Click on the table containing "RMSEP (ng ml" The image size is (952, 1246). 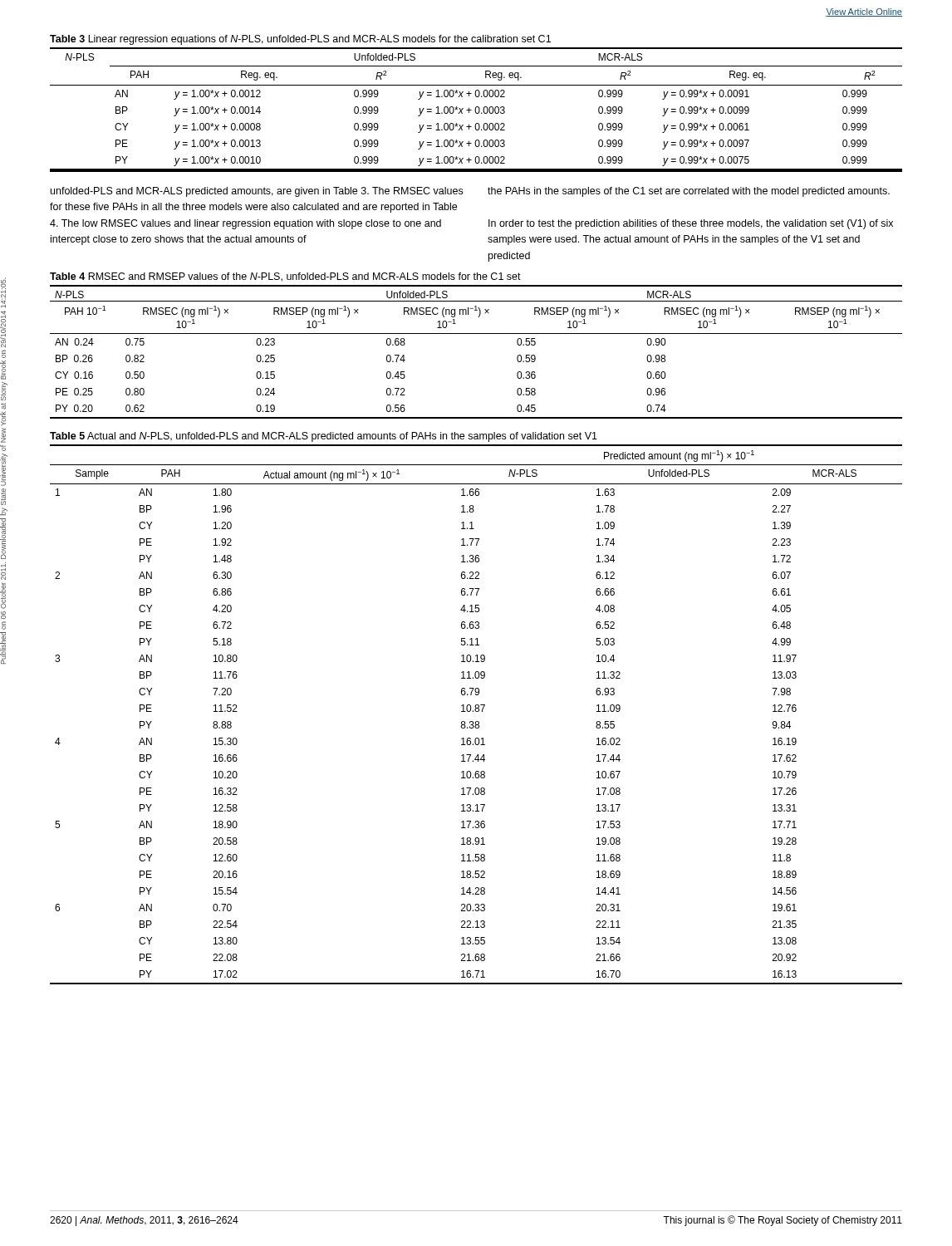476,352
